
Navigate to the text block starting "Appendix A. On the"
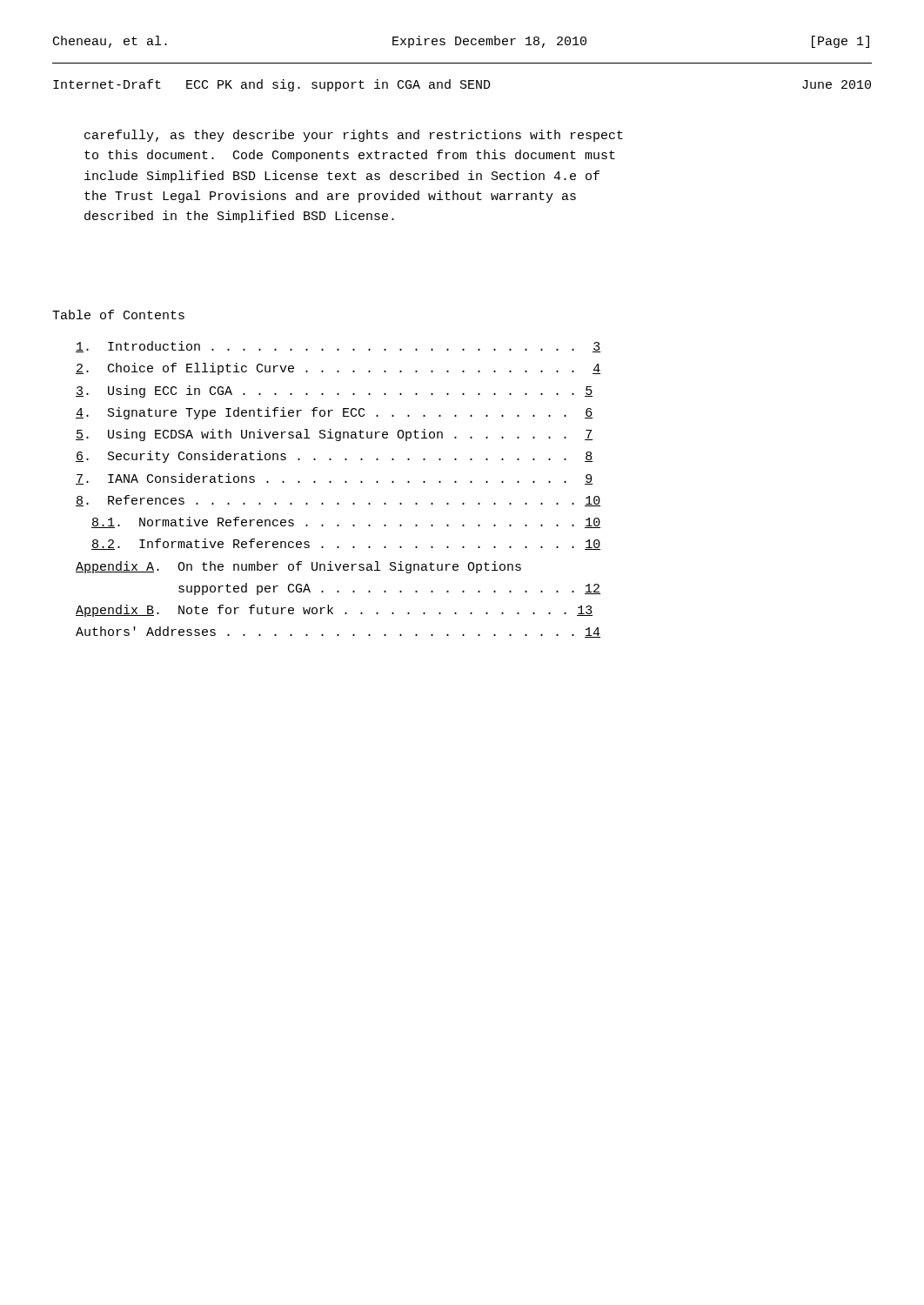click(287, 567)
